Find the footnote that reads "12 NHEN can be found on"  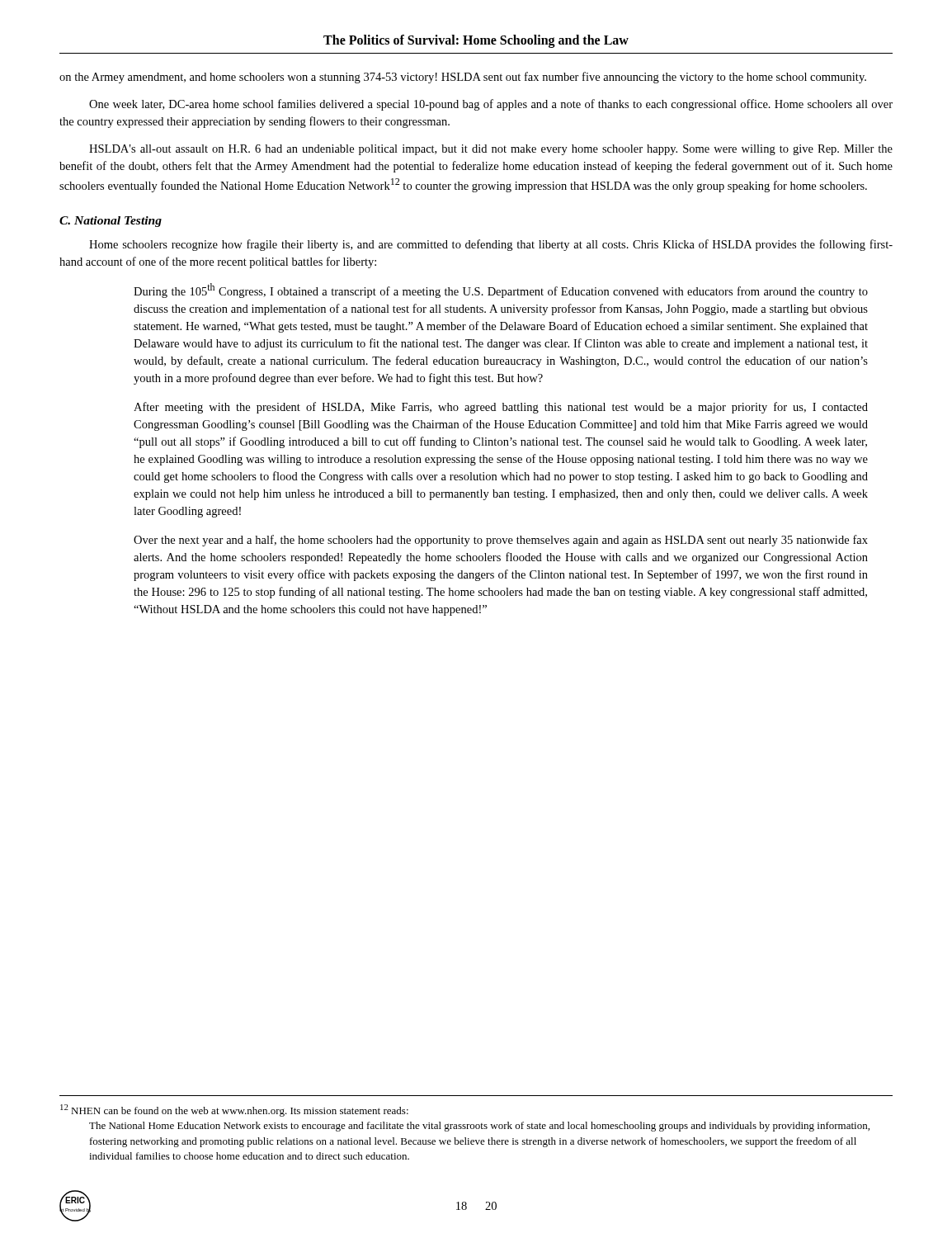tap(476, 1133)
